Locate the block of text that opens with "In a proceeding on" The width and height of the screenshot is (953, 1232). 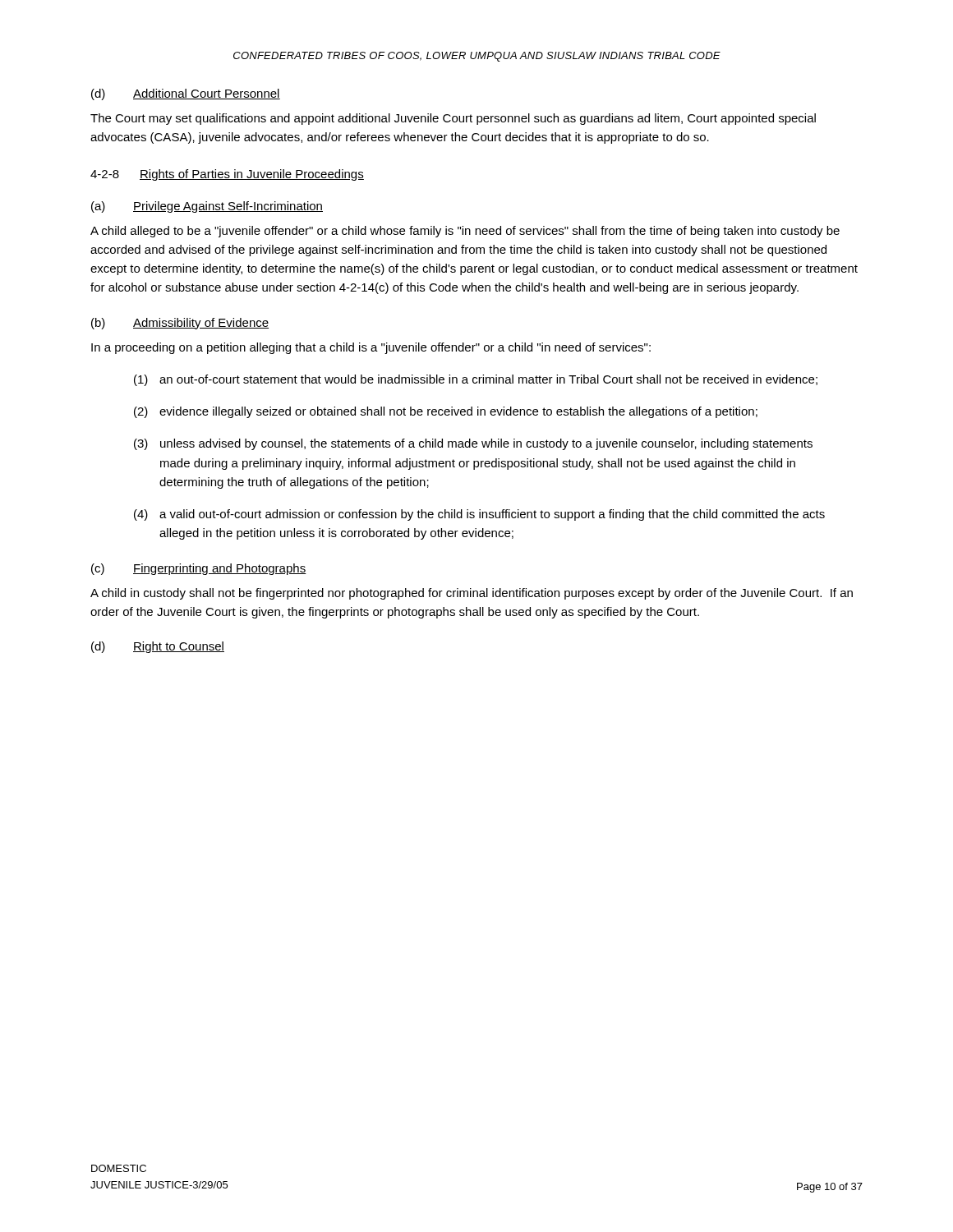[371, 347]
